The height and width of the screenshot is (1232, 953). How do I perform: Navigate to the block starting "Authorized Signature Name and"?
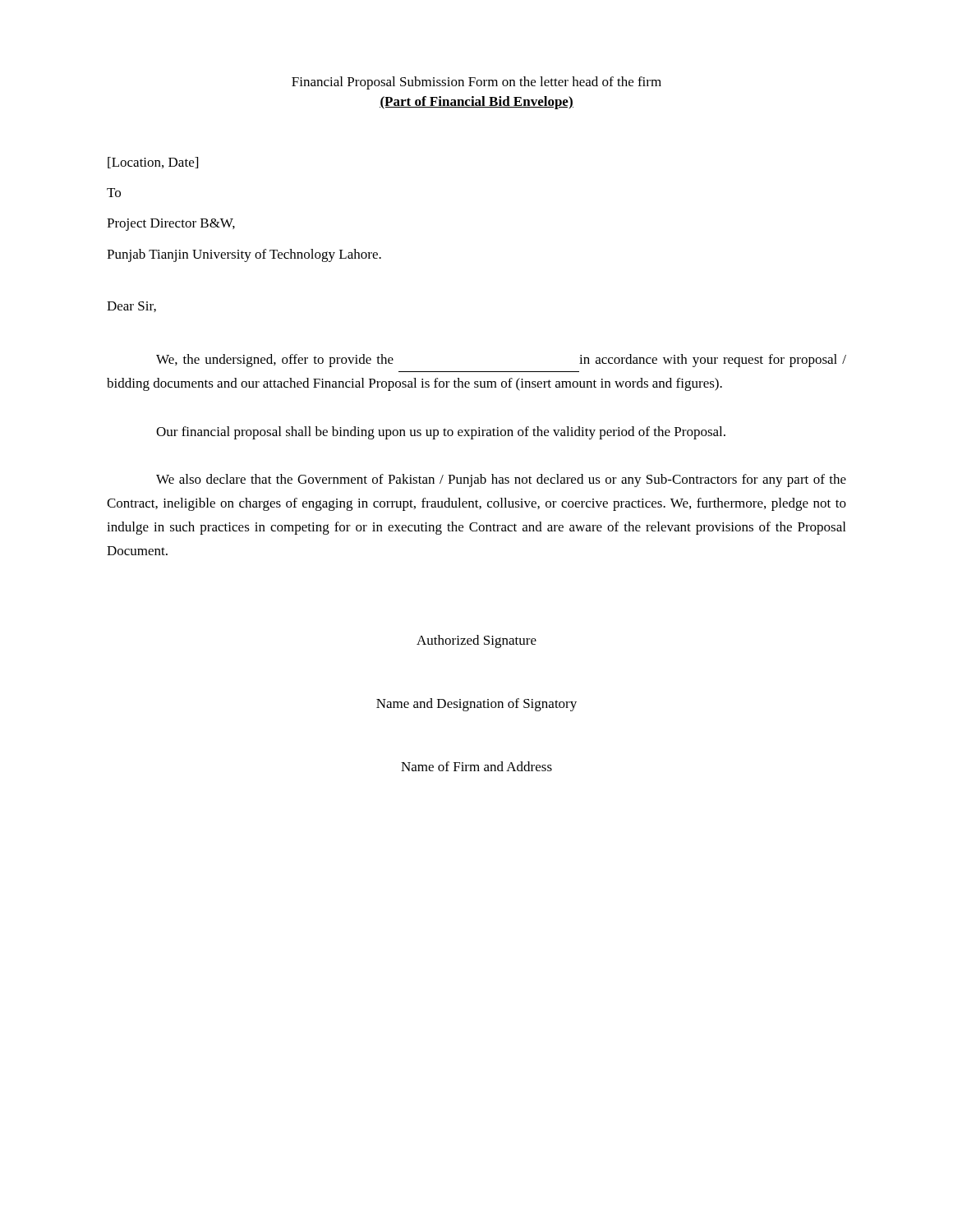(x=476, y=704)
